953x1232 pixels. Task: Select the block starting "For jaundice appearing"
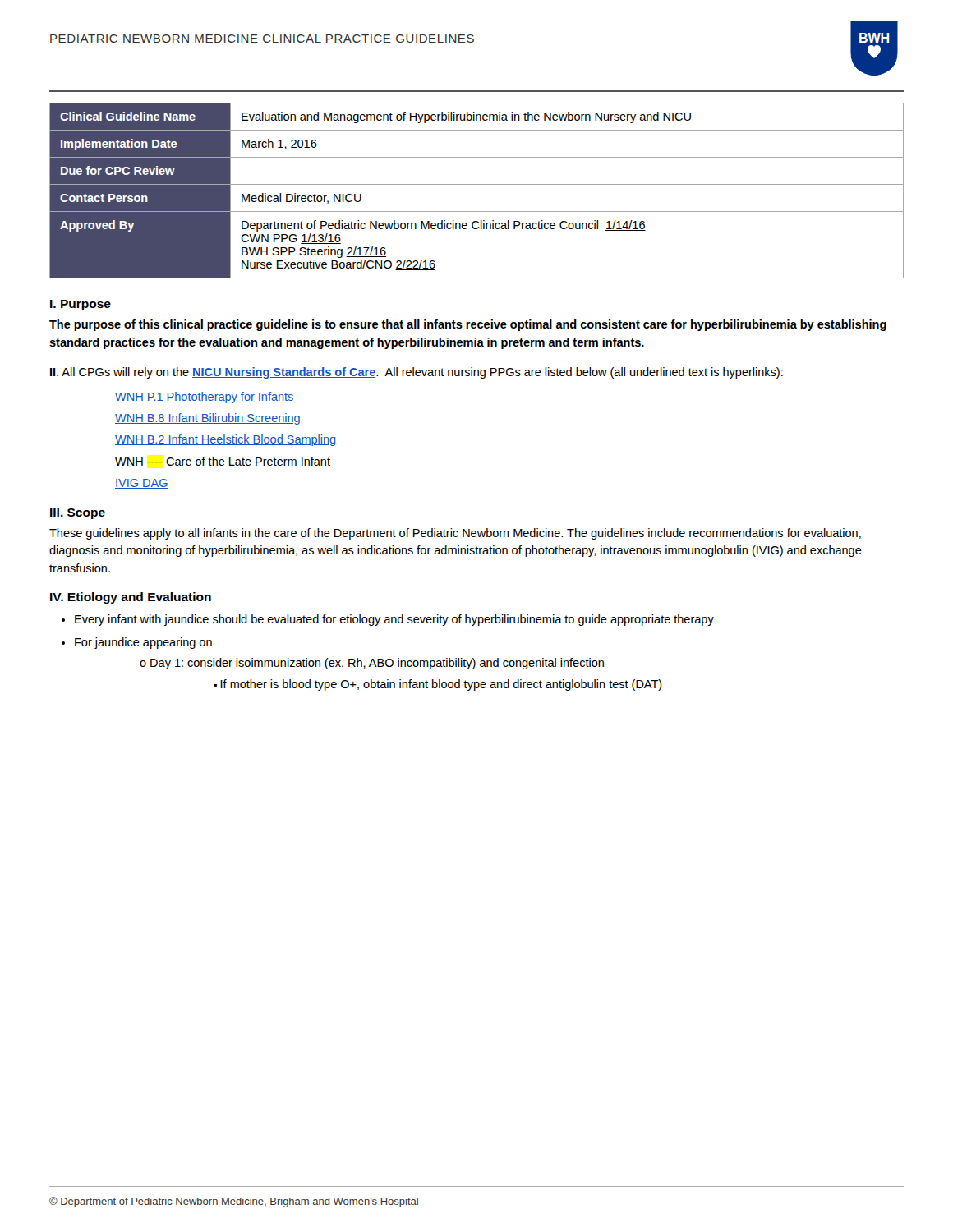tap(489, 665)
